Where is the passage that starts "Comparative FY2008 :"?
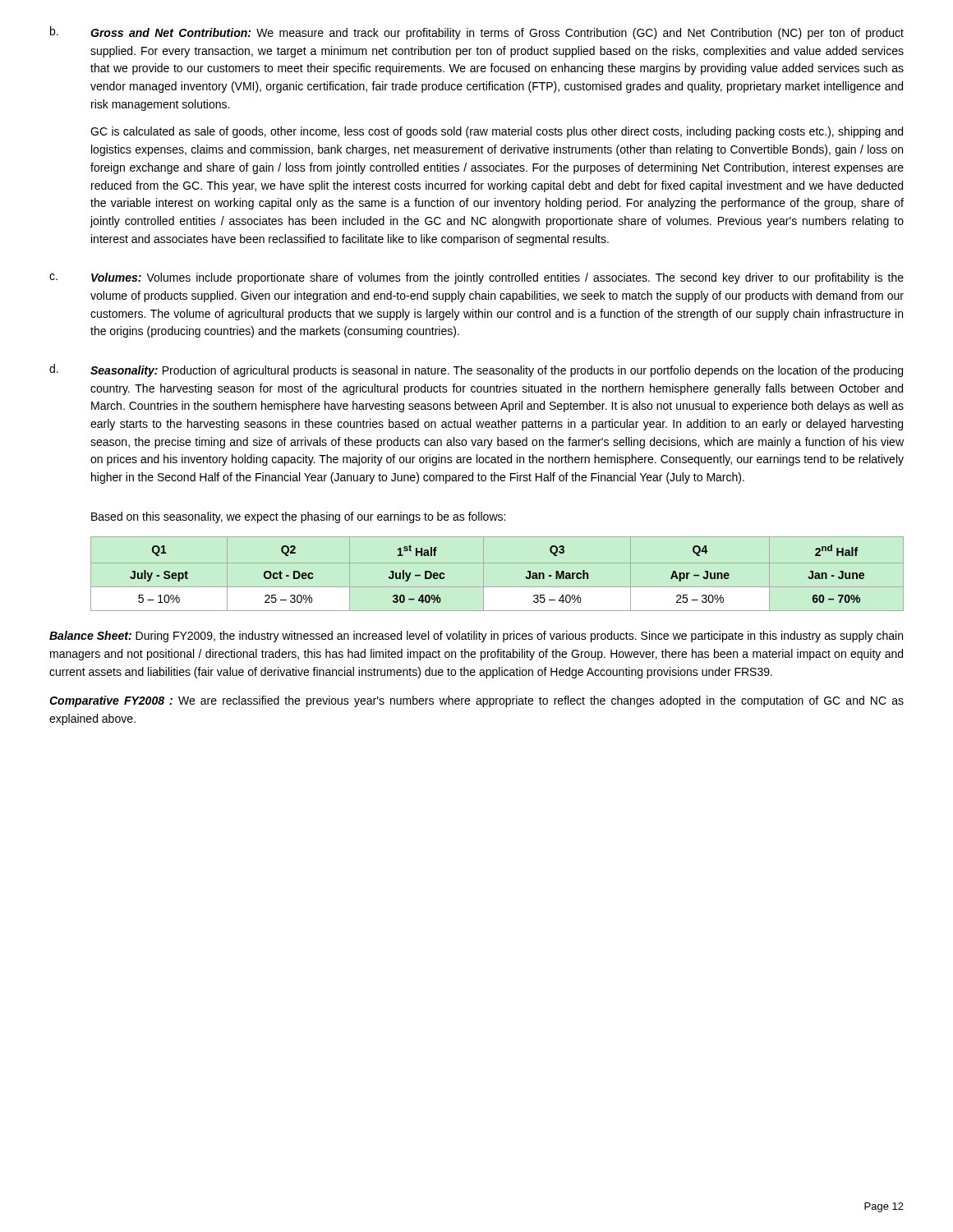Screen dimensions: 1232x953 coord(476,710)
